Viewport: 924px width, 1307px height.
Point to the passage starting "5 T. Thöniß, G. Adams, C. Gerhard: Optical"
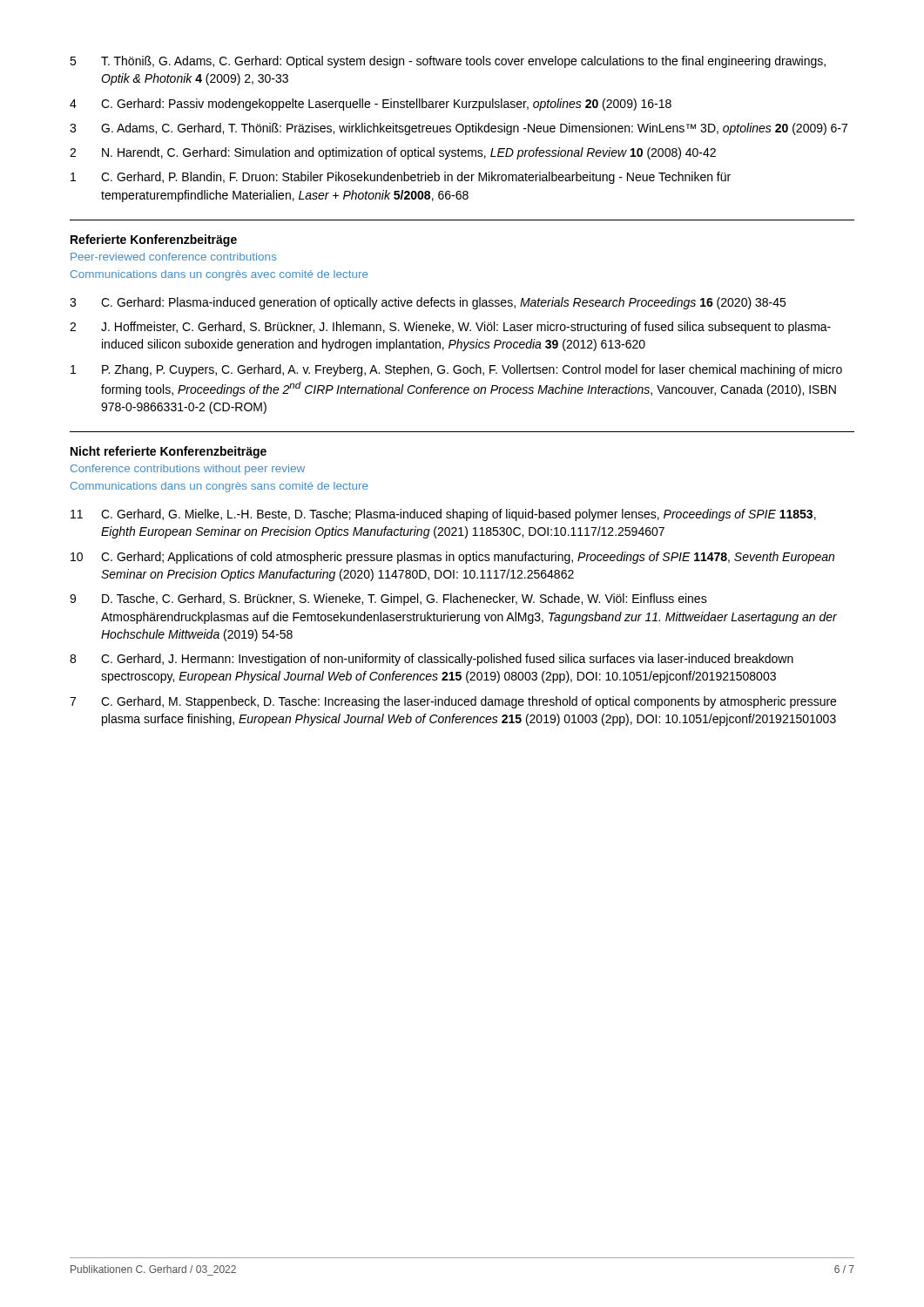(x=462, y=70)
